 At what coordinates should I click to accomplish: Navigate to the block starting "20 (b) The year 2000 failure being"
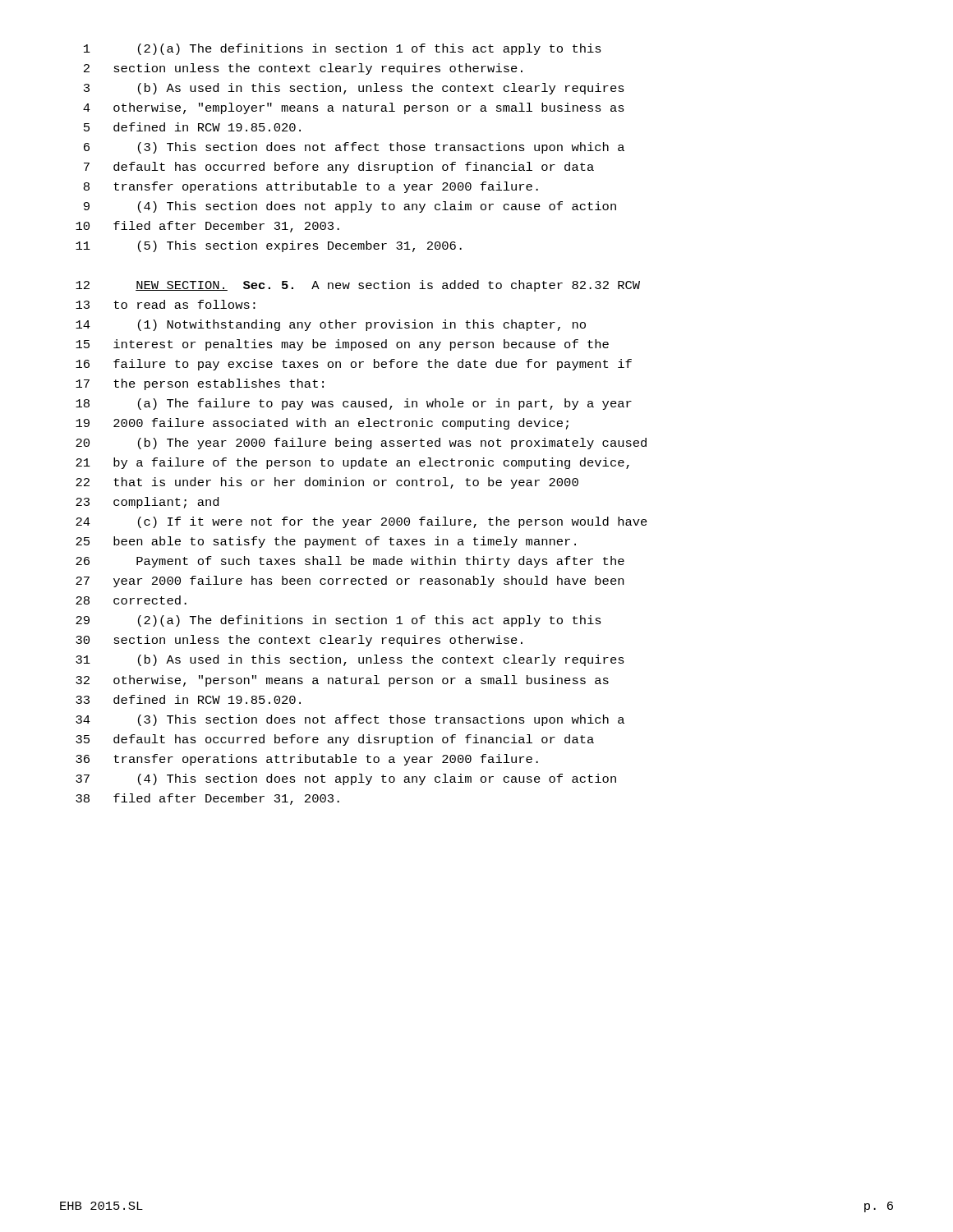(x=476, y=444)
